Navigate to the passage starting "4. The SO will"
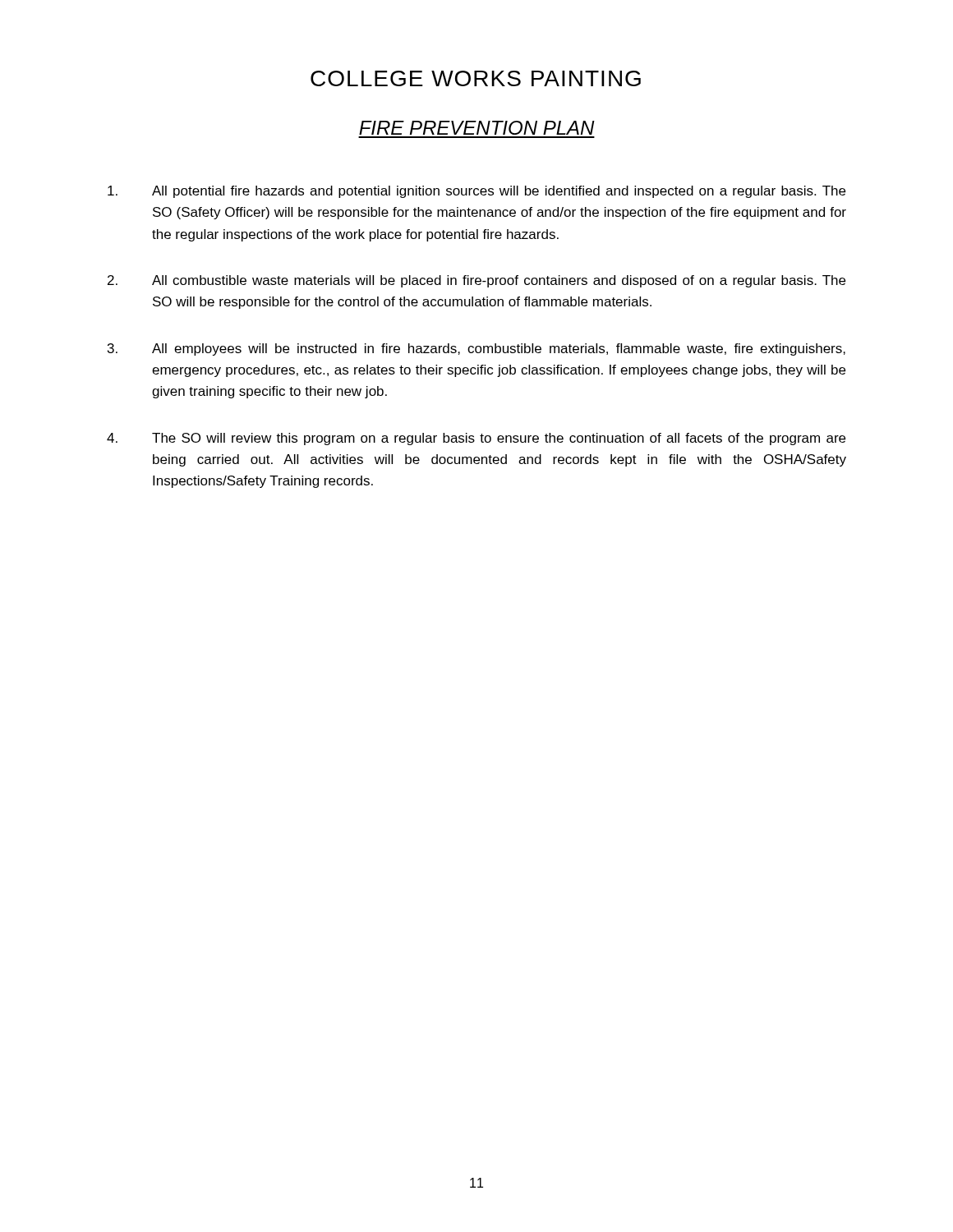Viewport: 953px width, 1232px height. [x=476, y=460]
